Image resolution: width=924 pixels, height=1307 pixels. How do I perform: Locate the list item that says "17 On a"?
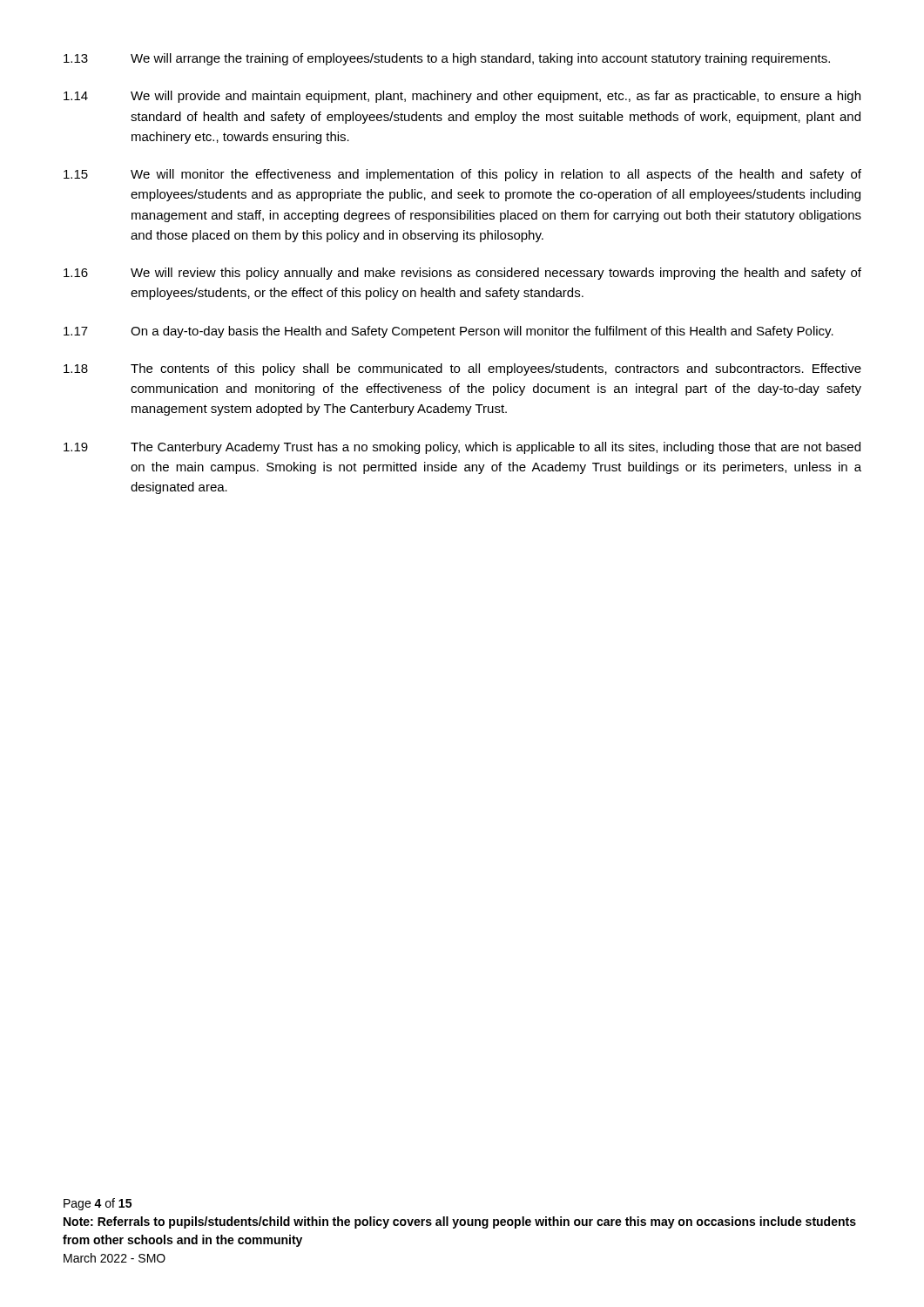pyautogui.click(x=462, y=330)
